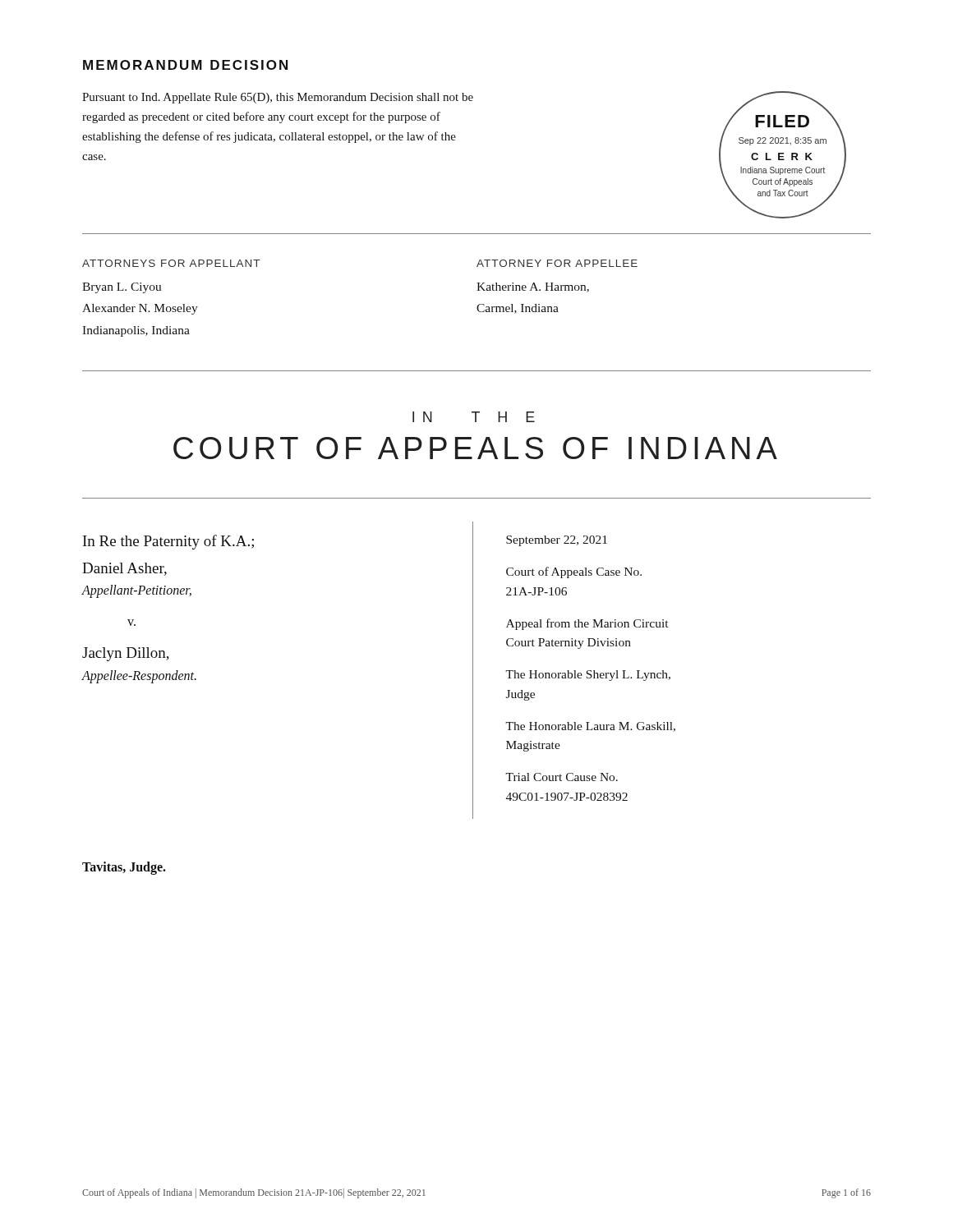The image size is (953, 1232).
Task: Click on the text that says "Tavitas, Judge."
Action: 124,867
